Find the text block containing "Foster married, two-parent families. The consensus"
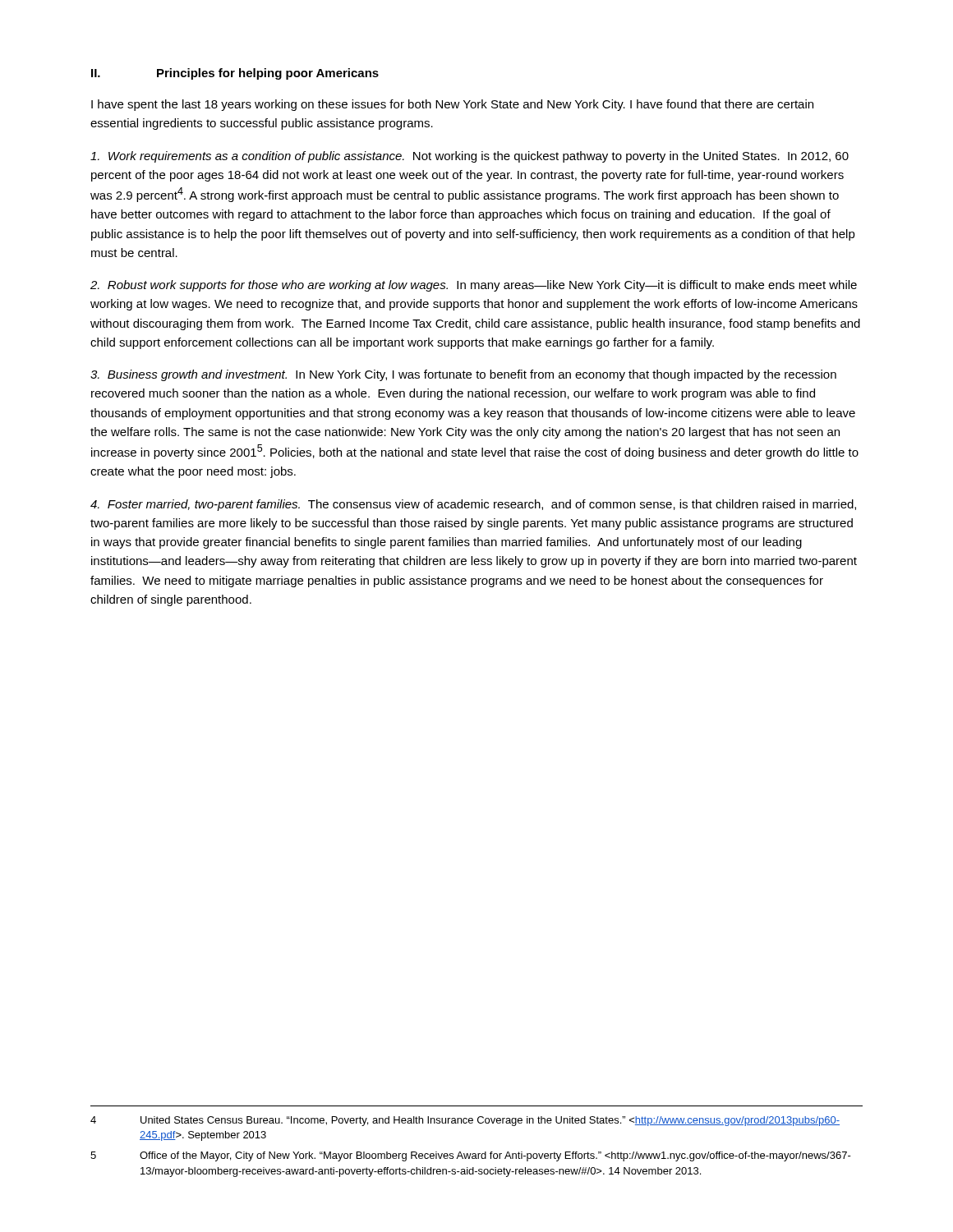 (x=474, y=551)
